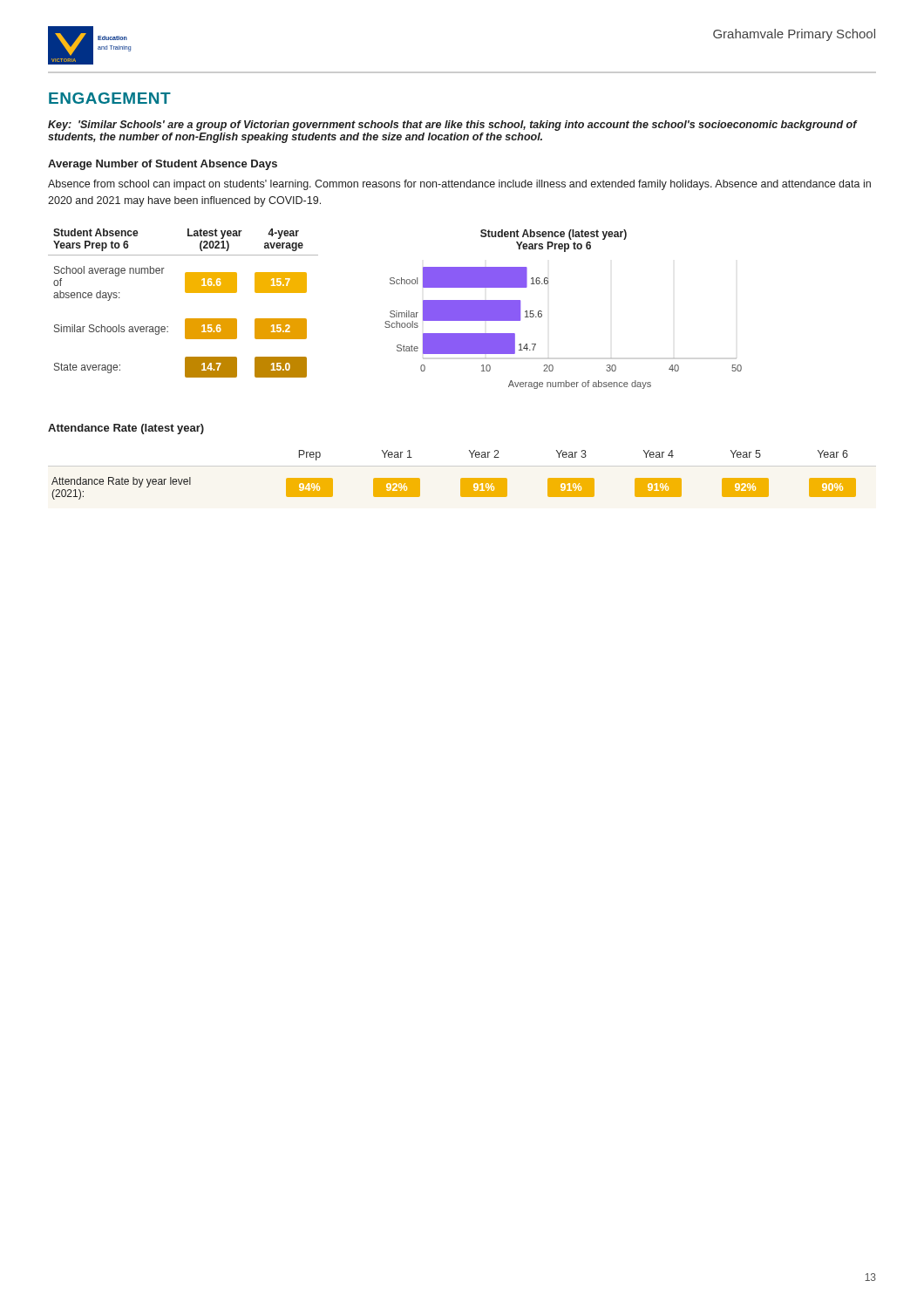The width and height of the screenshot is (924, 1308).
Task: Find the passage starting "Absence from school can impact on students'"
Action: coord(460,192)
